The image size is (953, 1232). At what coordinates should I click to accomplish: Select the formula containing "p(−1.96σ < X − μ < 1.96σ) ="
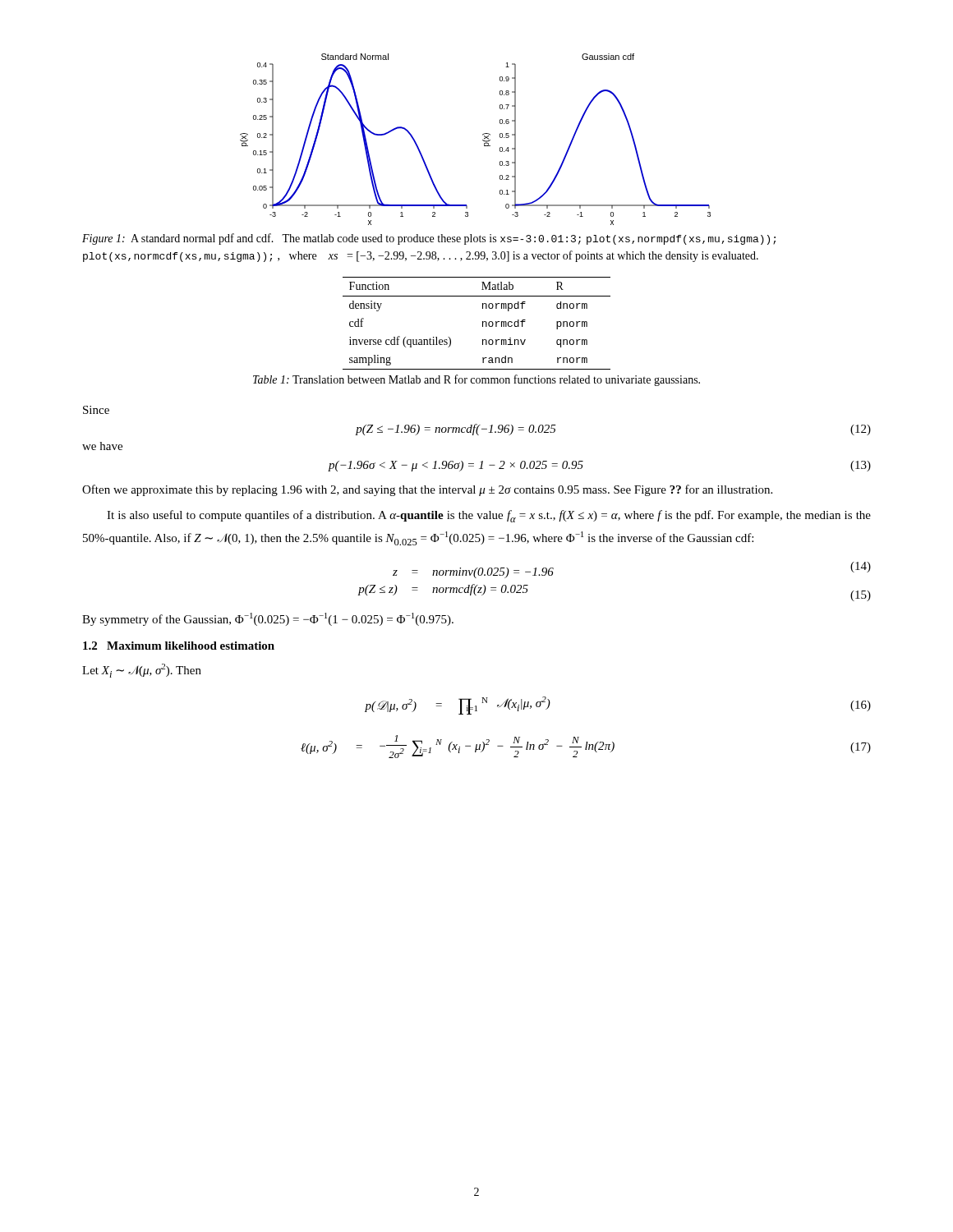476,465
